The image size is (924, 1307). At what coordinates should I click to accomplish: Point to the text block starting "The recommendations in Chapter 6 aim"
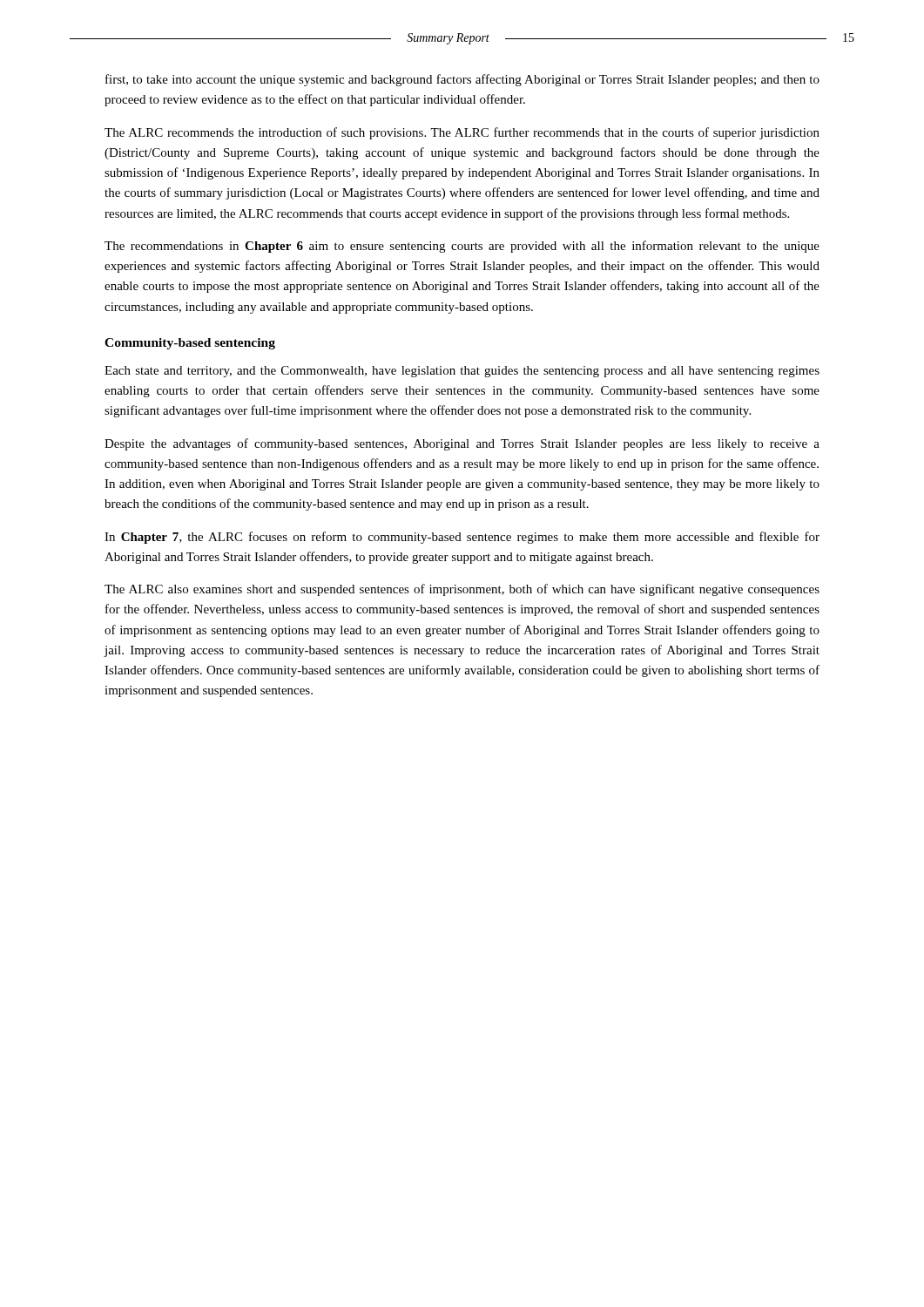tap(462, 276)
